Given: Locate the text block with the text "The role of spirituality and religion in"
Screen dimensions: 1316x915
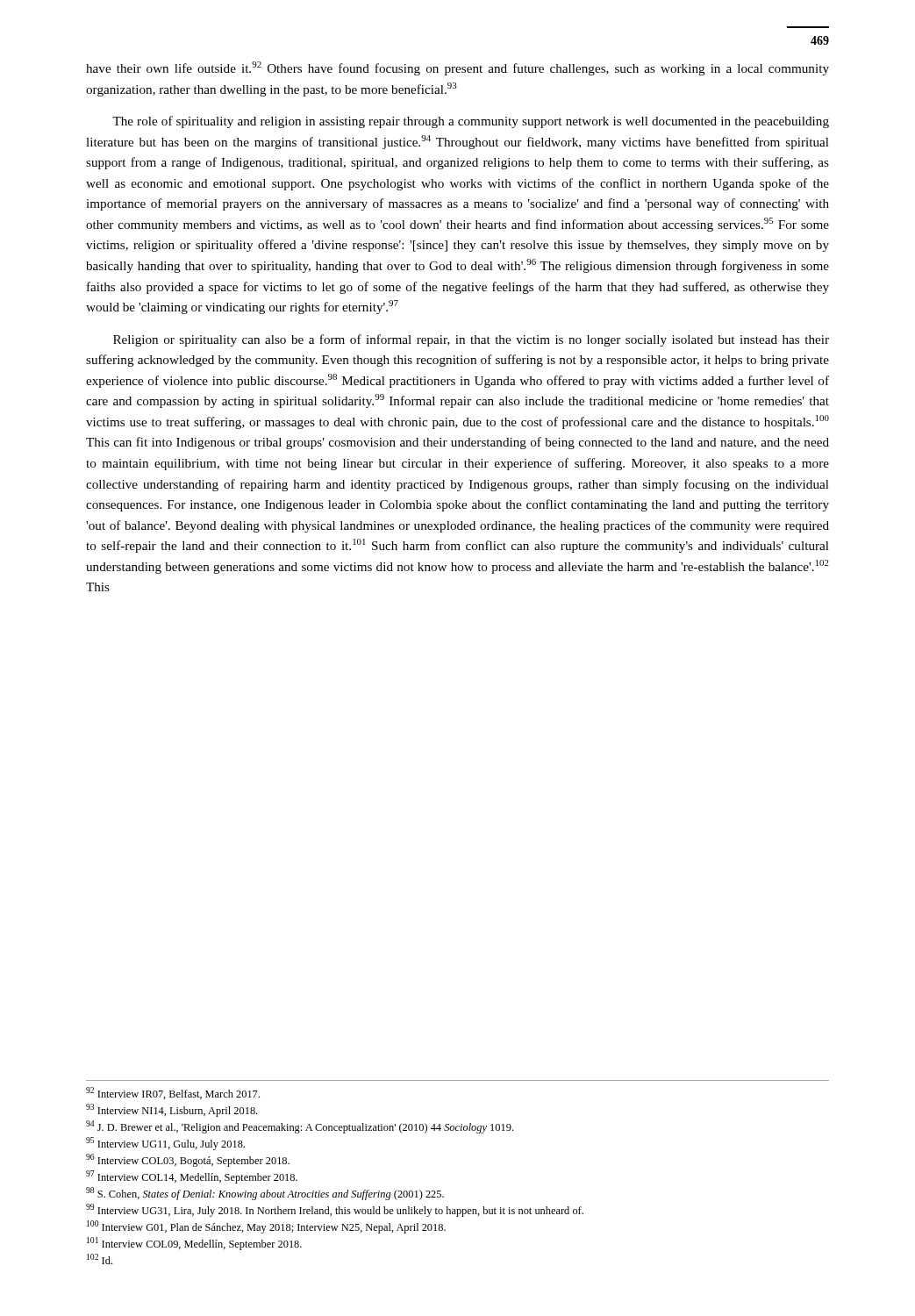Looking at the screenshot, I should [458, 214].
